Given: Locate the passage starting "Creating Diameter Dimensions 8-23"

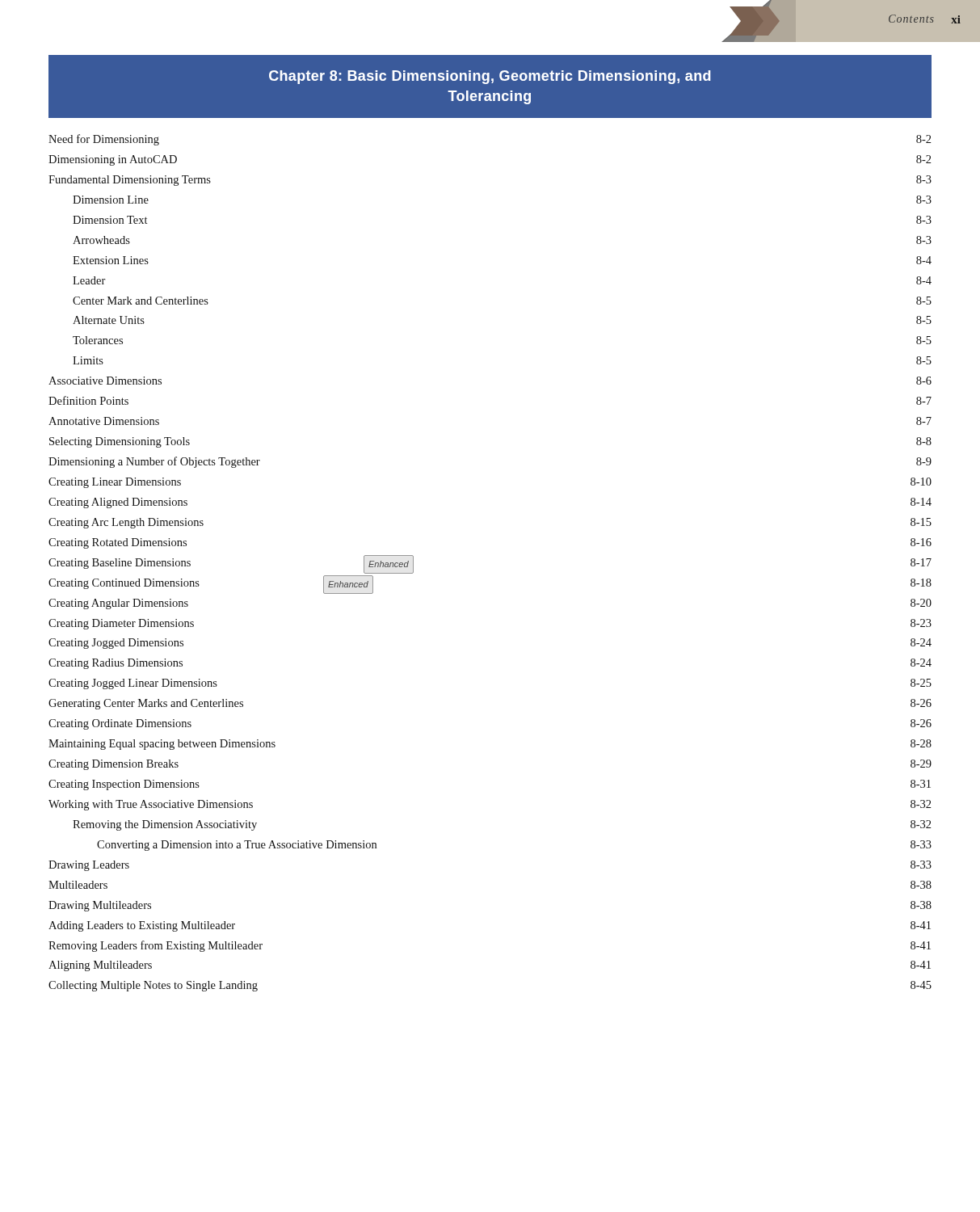Looking at the screenshot, I should [120, 624].
